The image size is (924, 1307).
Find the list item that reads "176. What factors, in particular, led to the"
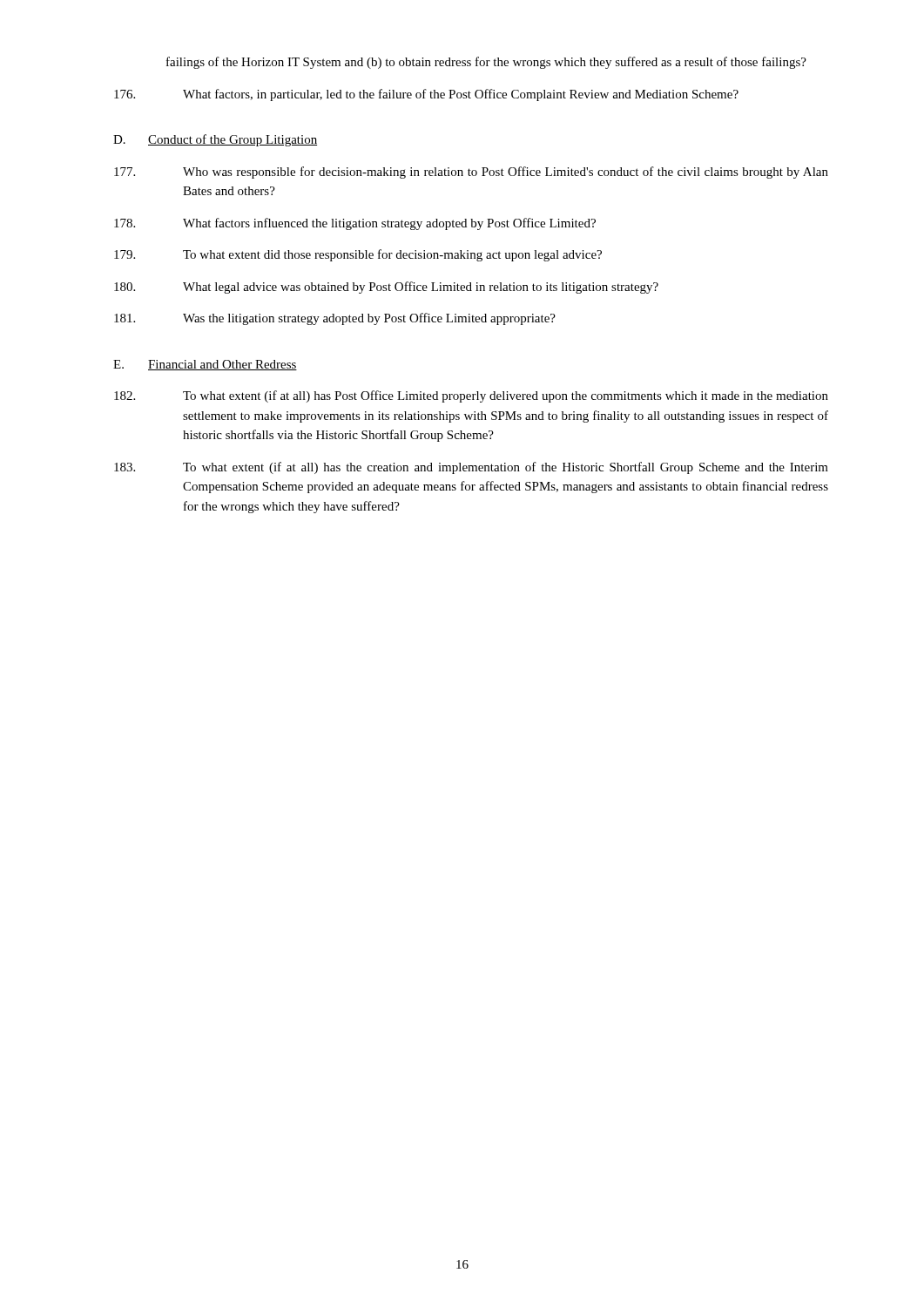click(x=471, y=94)
